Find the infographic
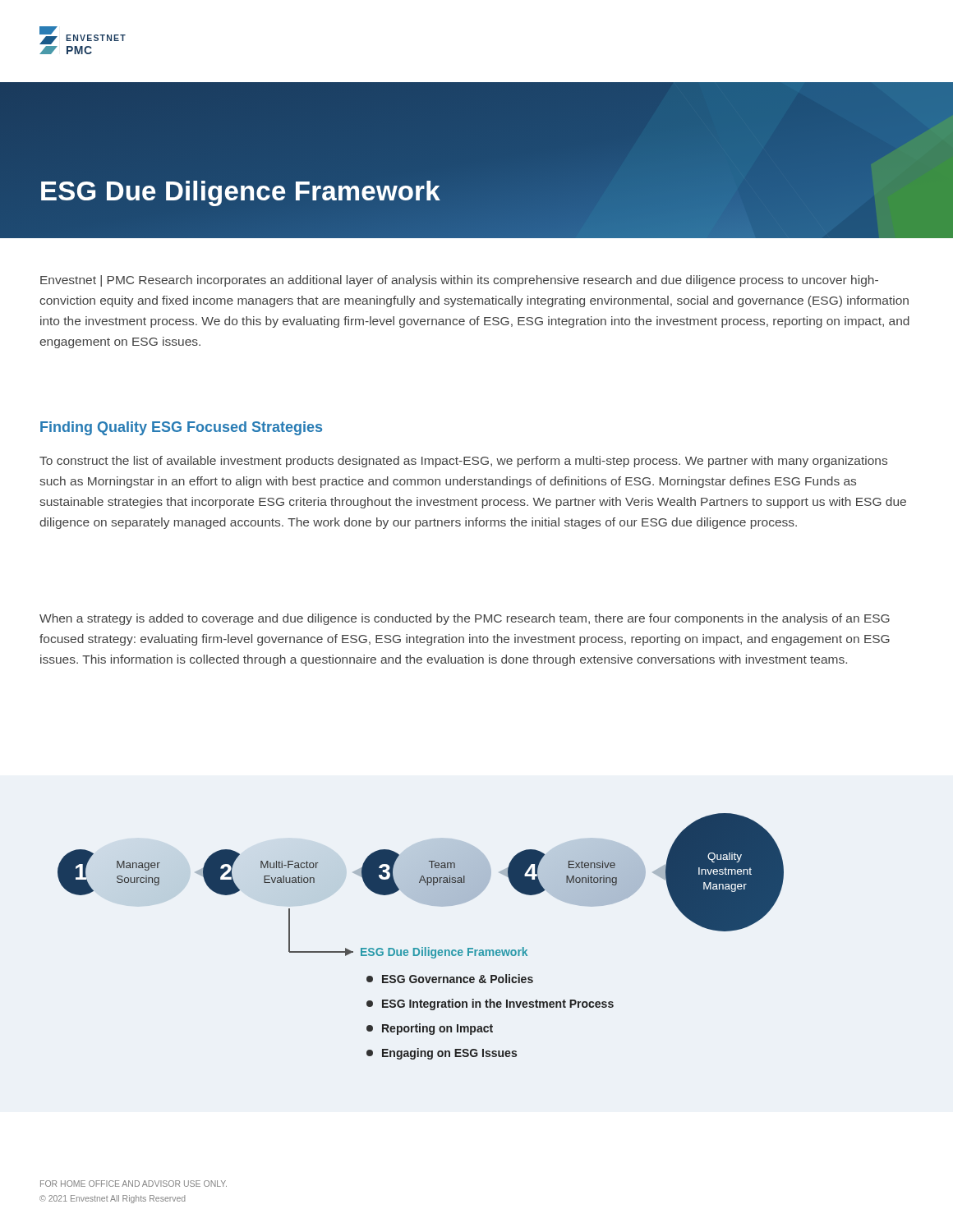This screenshot has height=1232, width=953. 476,944
